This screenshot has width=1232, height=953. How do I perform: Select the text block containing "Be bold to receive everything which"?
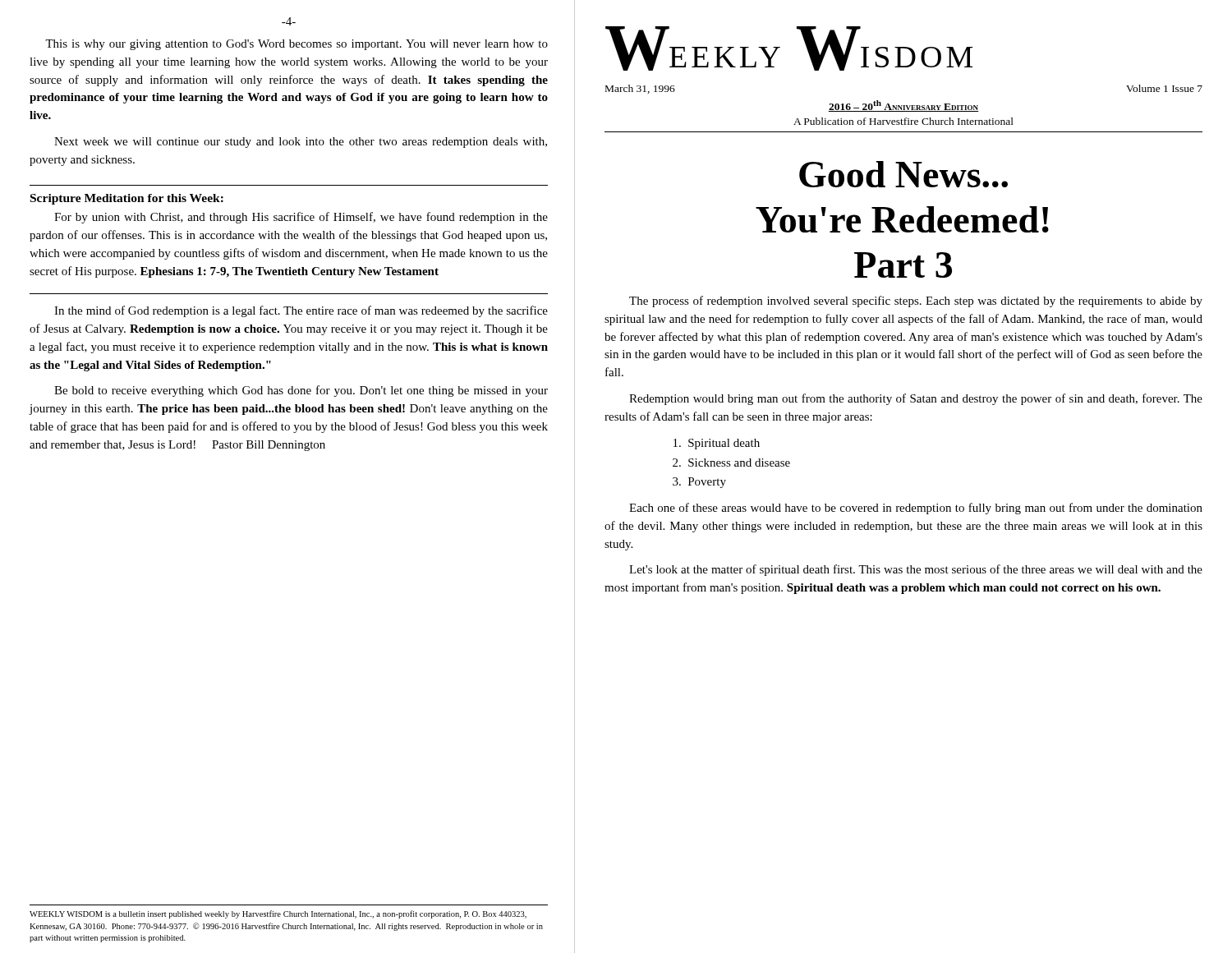click(x=289, y=417)
